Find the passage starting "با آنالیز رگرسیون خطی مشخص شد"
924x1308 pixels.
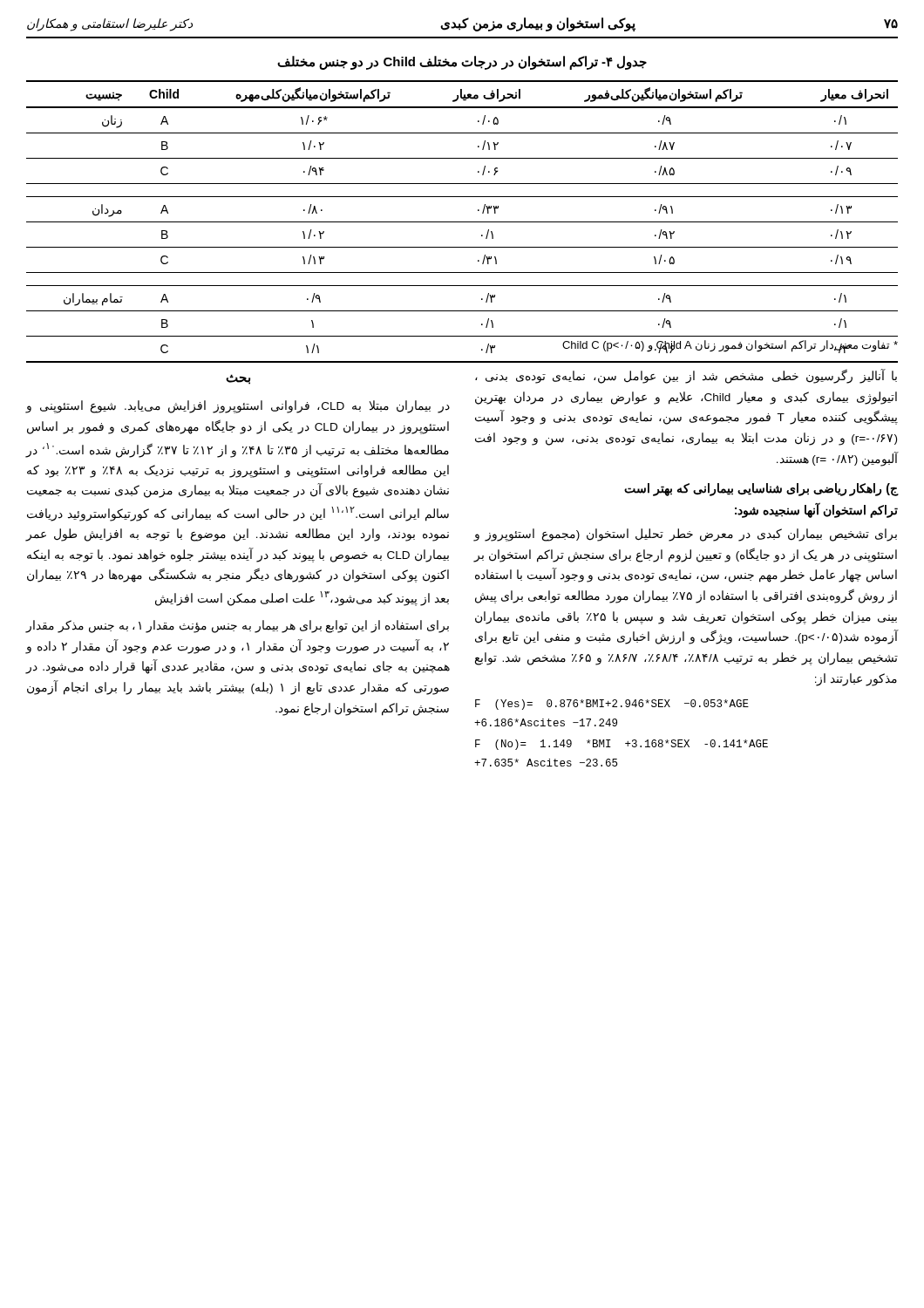pyautogui.click(x=686, y=418)
